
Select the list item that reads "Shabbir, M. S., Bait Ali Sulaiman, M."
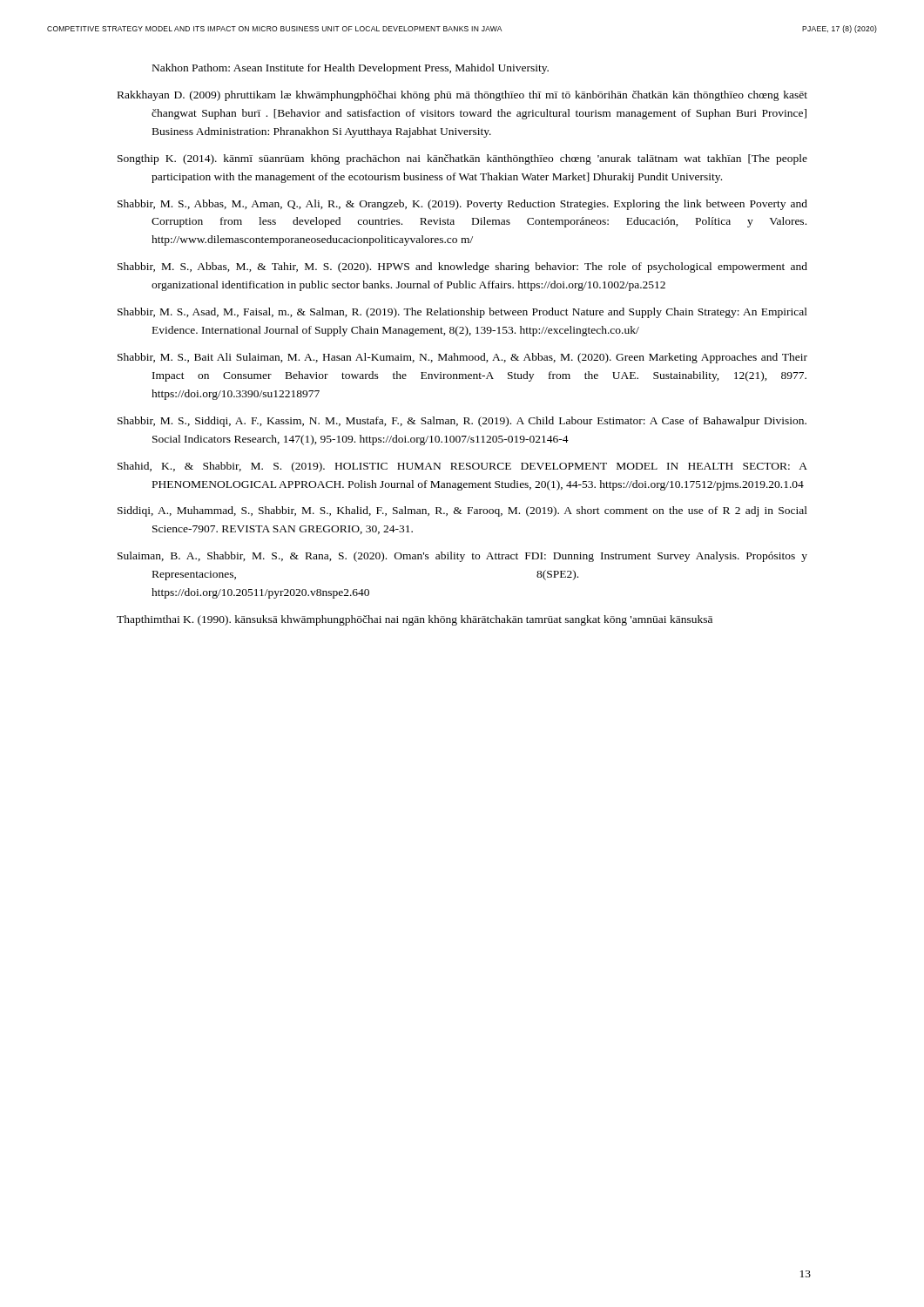[462, 376]
